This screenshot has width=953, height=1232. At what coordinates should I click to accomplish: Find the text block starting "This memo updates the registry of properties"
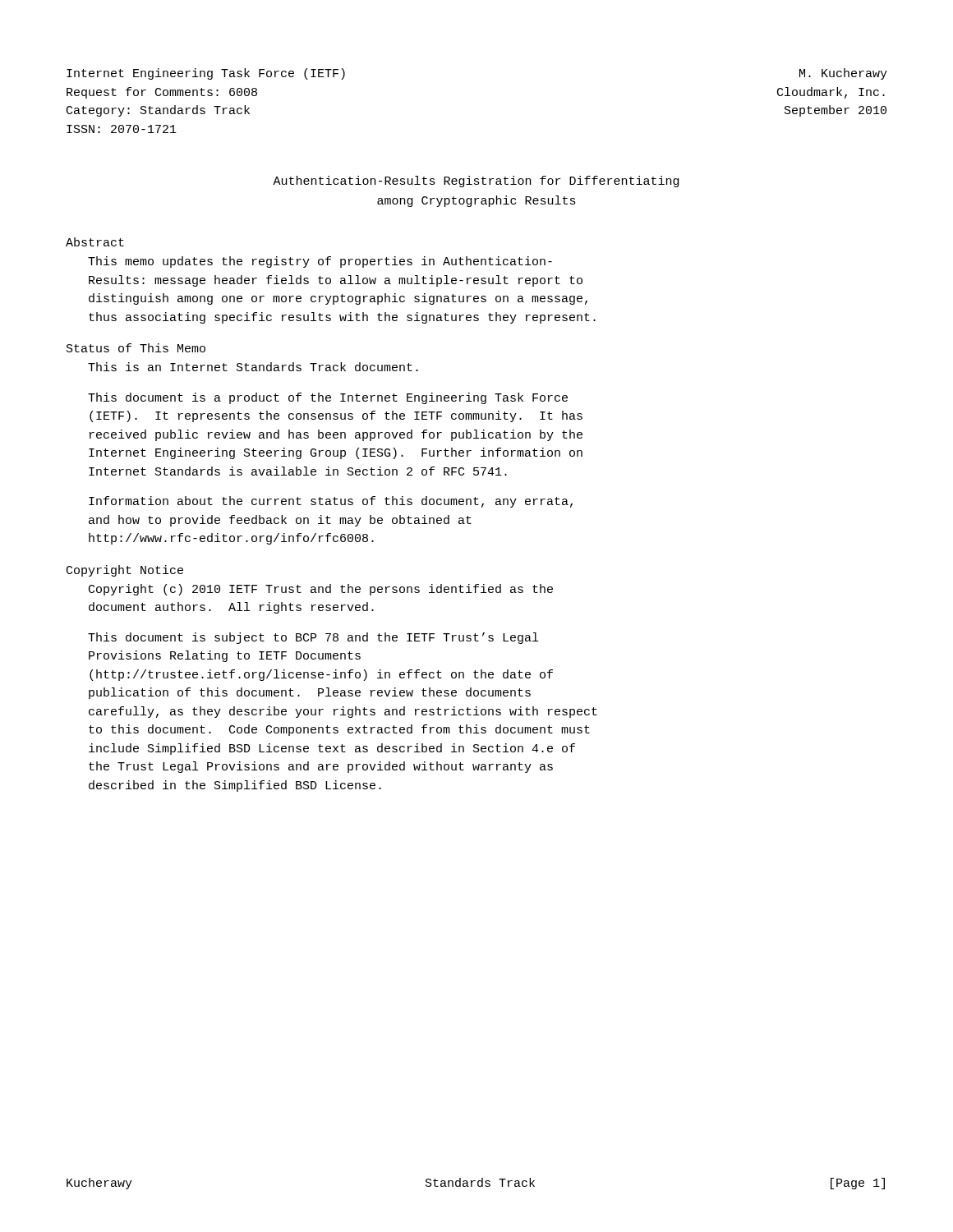(x=332, y=290)
